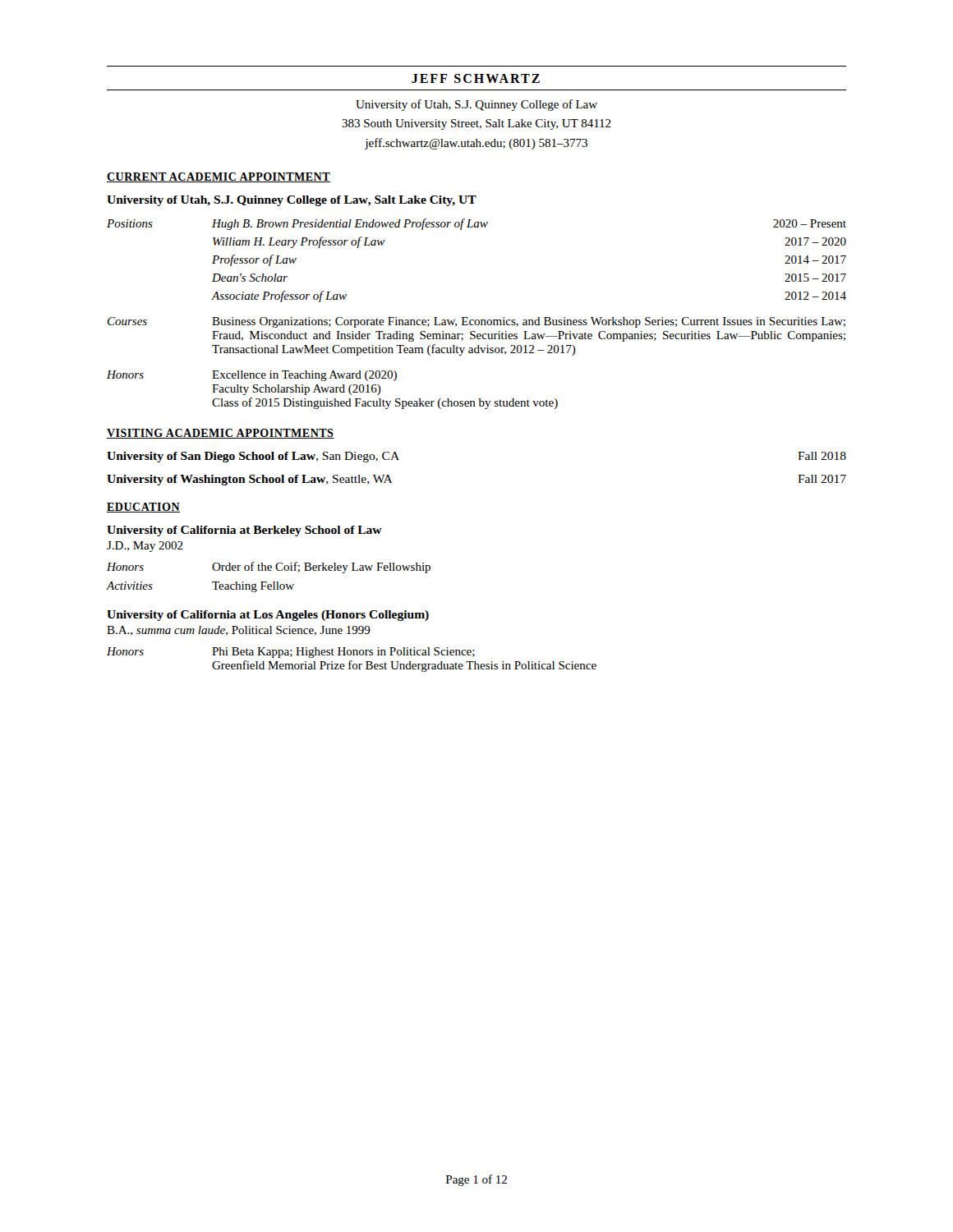Click where it says "Visiting Academic Appointments"
Viewport: 953px width, 1232px height.
coord(220,433)
